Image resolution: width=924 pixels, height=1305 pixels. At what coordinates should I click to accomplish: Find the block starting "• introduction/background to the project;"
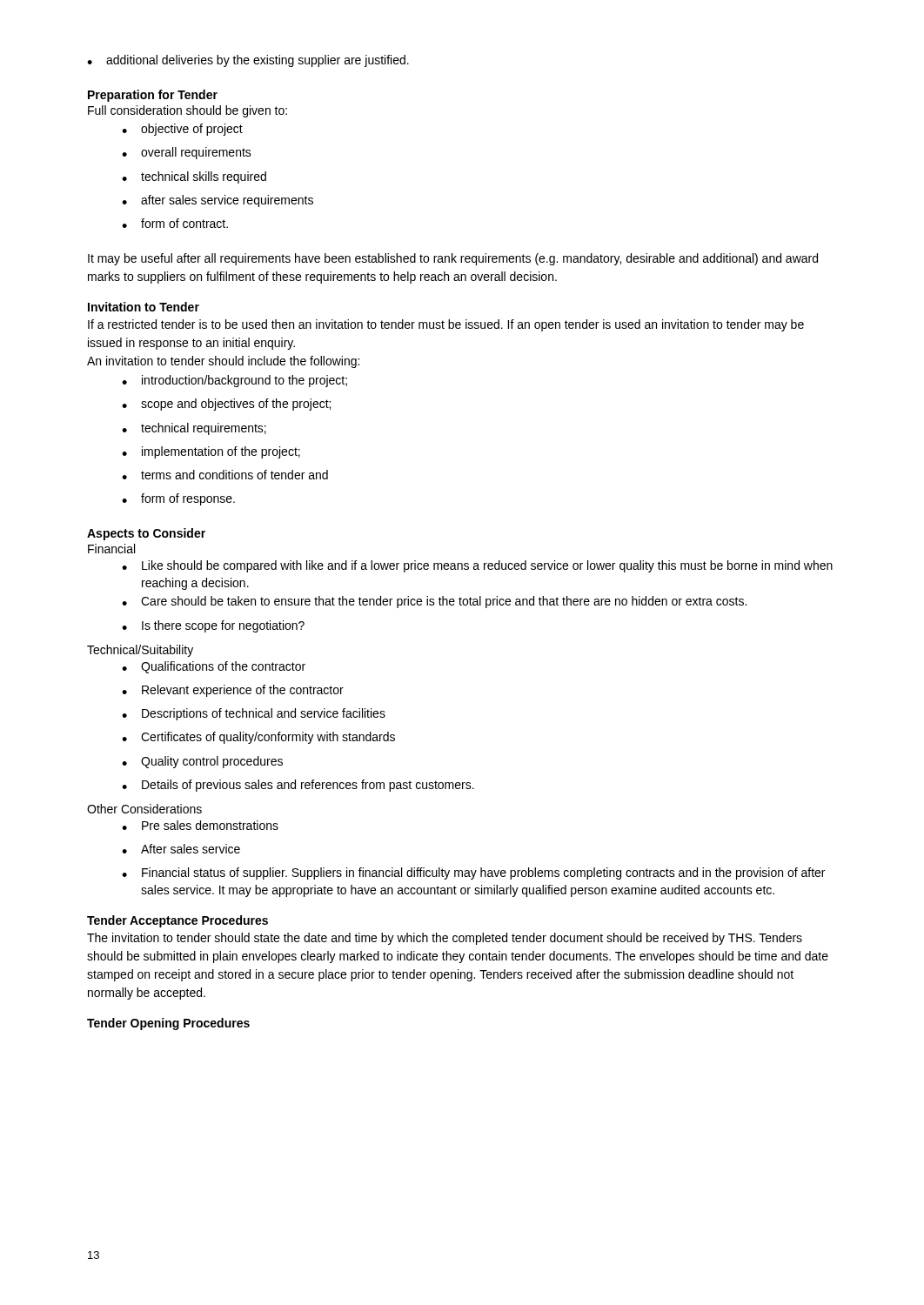click(x=235, y=383)
